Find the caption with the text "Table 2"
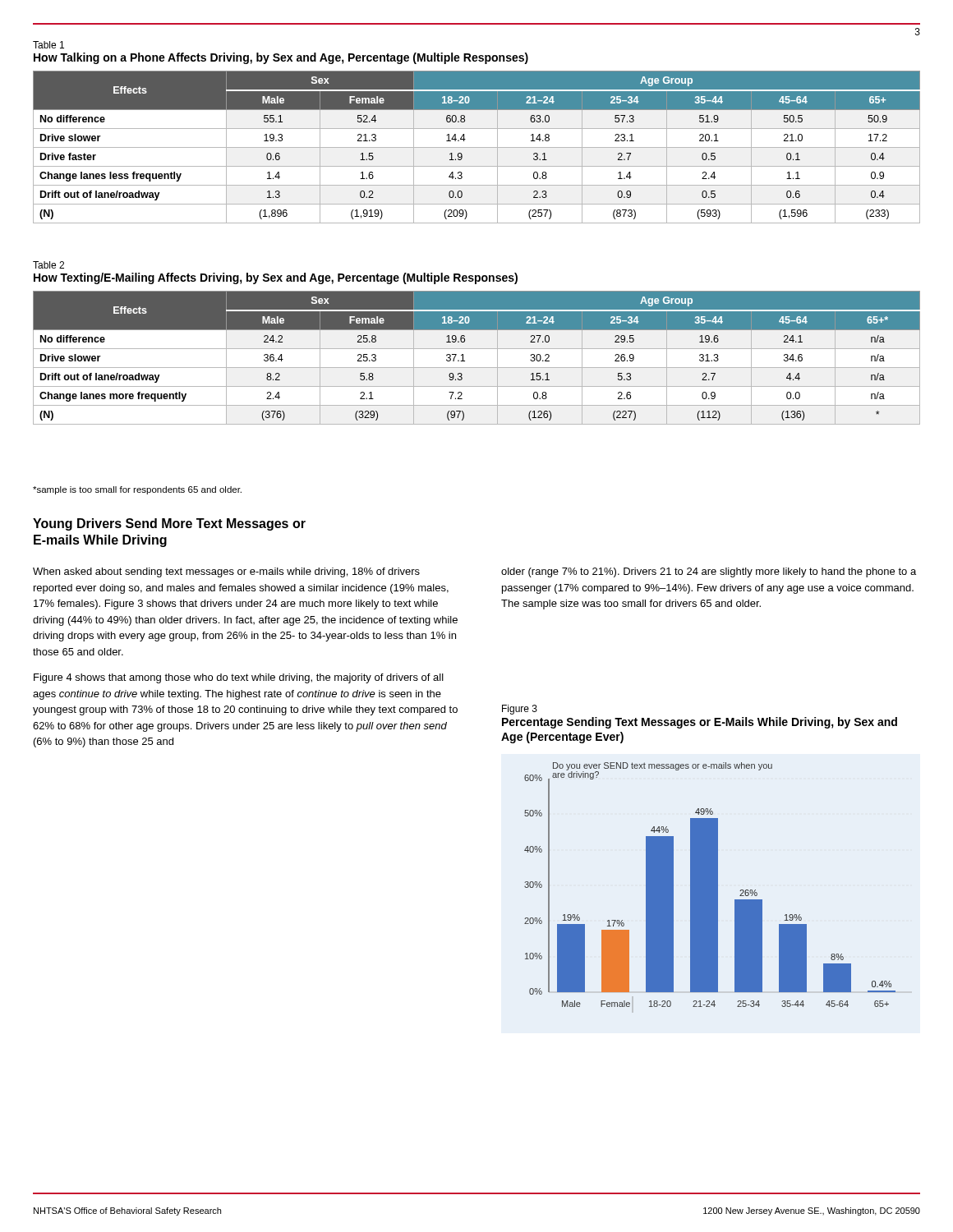Screen dimensions: 1232x953 (49, 265)
